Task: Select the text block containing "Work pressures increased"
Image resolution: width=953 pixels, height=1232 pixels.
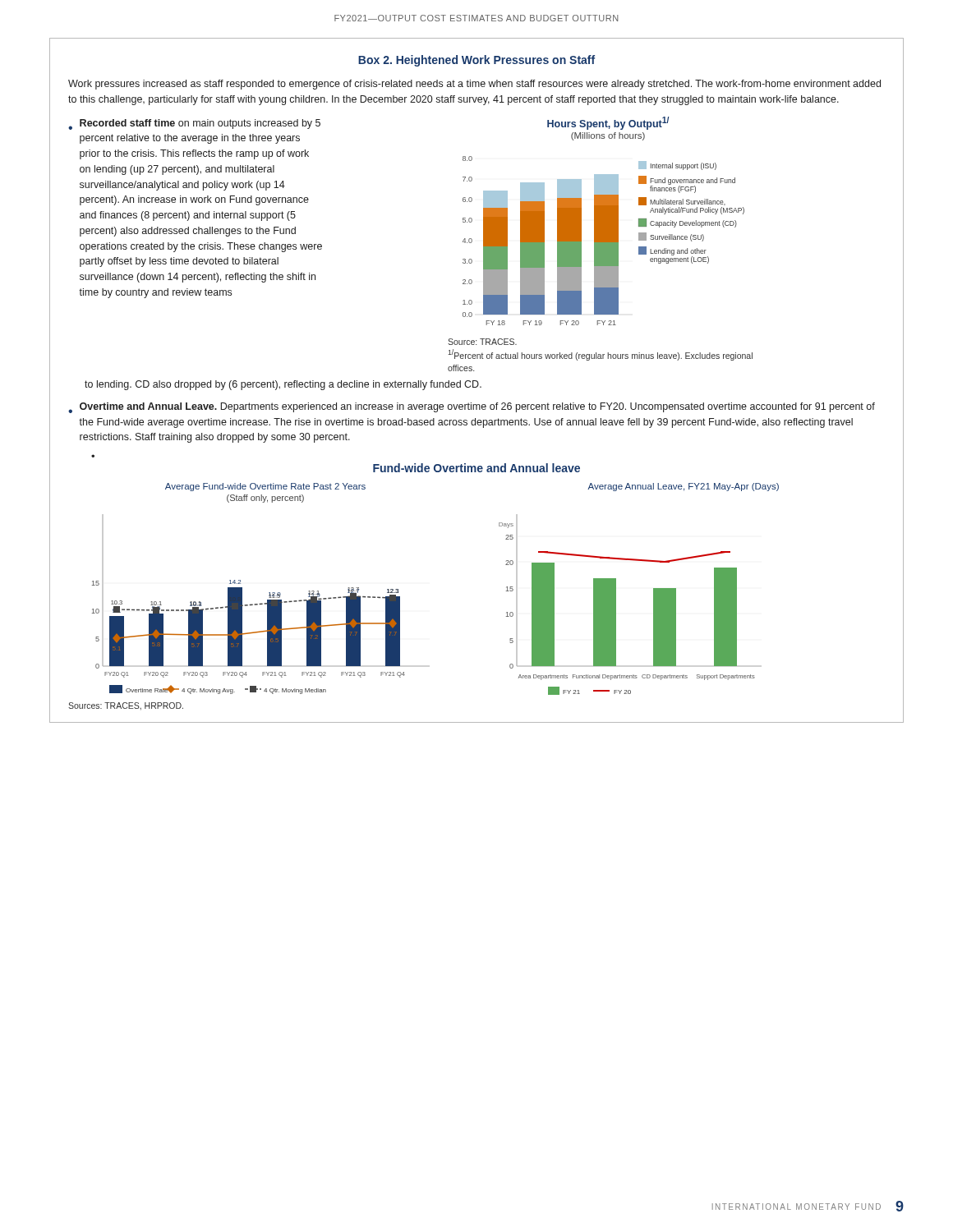Action: pyautogui.click(x=475, y=91)
